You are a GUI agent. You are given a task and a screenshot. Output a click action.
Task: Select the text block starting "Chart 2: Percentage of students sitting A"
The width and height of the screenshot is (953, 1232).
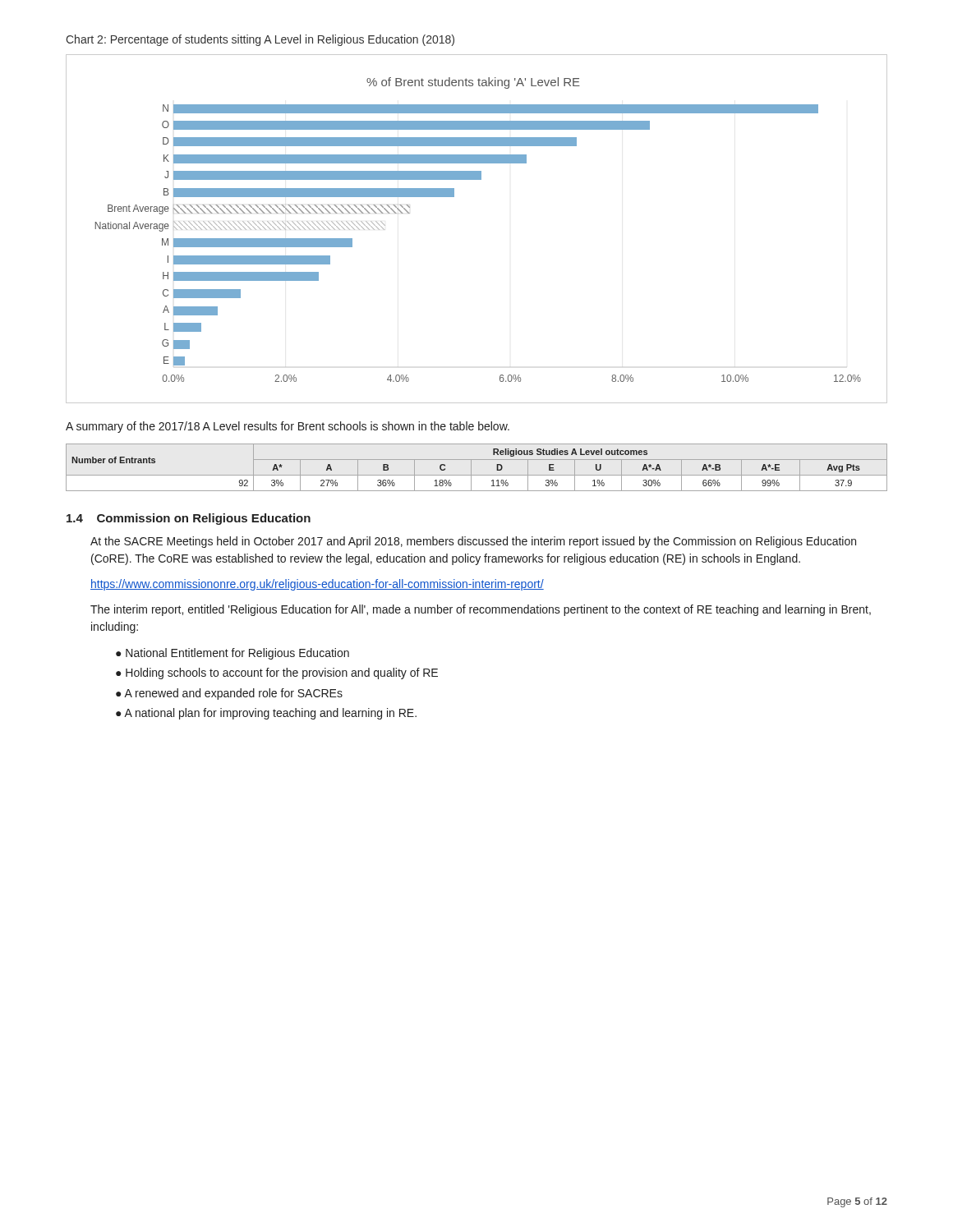click(x=260, y=39)
